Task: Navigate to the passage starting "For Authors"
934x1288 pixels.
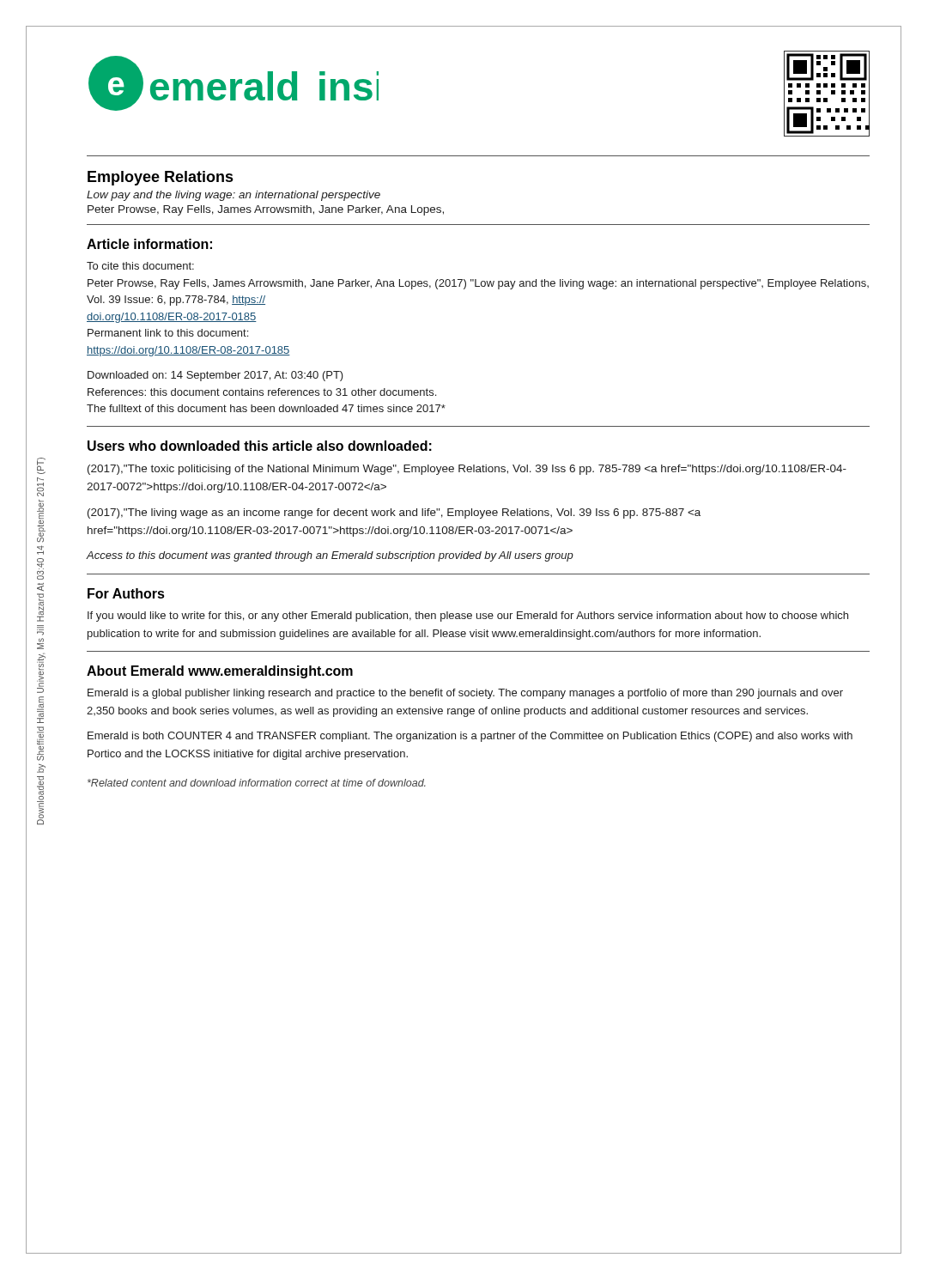Action: coord(126,594)
